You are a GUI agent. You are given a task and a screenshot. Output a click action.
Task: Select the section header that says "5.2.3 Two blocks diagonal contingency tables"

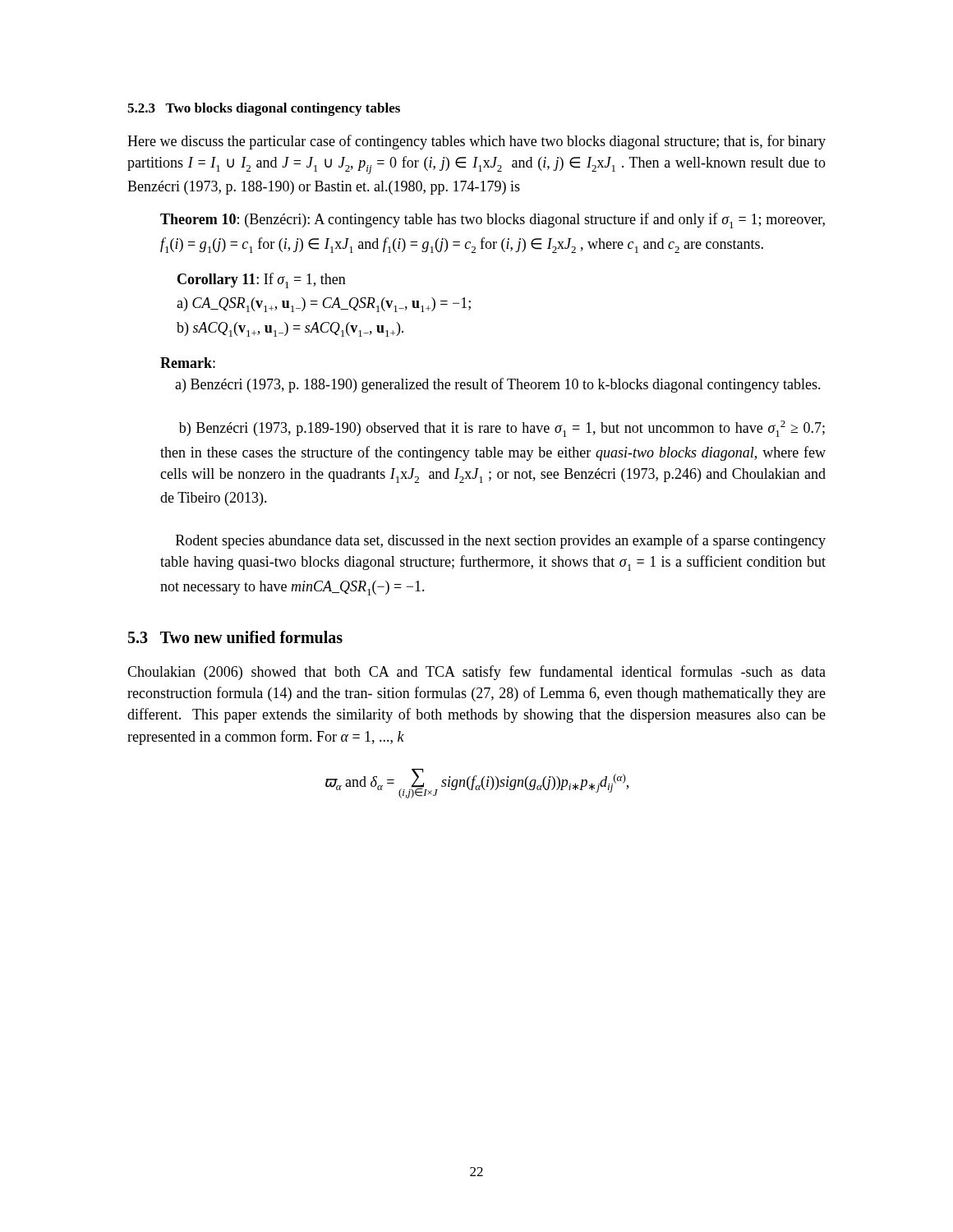coord(264,108)
